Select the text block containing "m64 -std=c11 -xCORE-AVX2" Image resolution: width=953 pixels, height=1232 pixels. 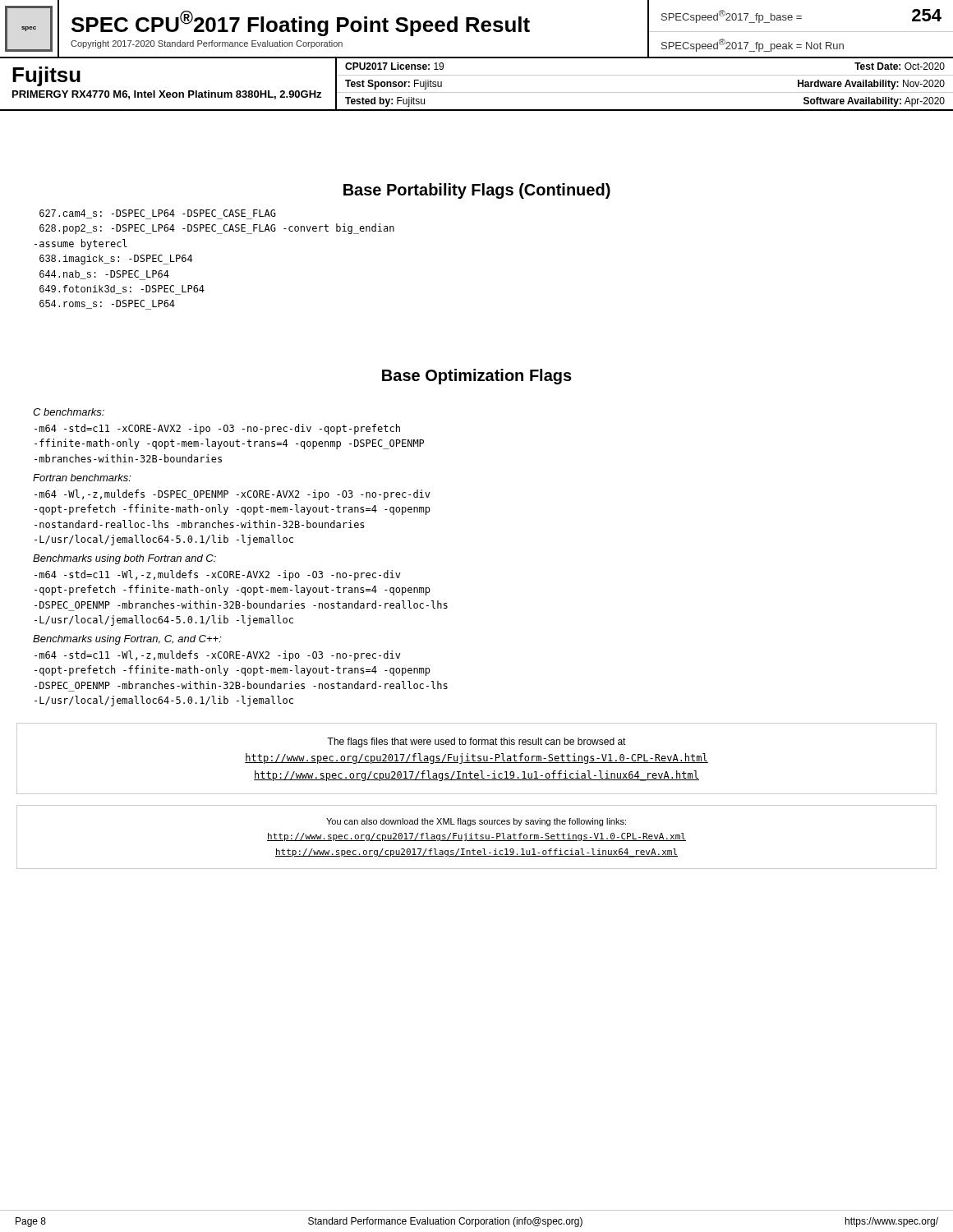(x=217, y=429)
